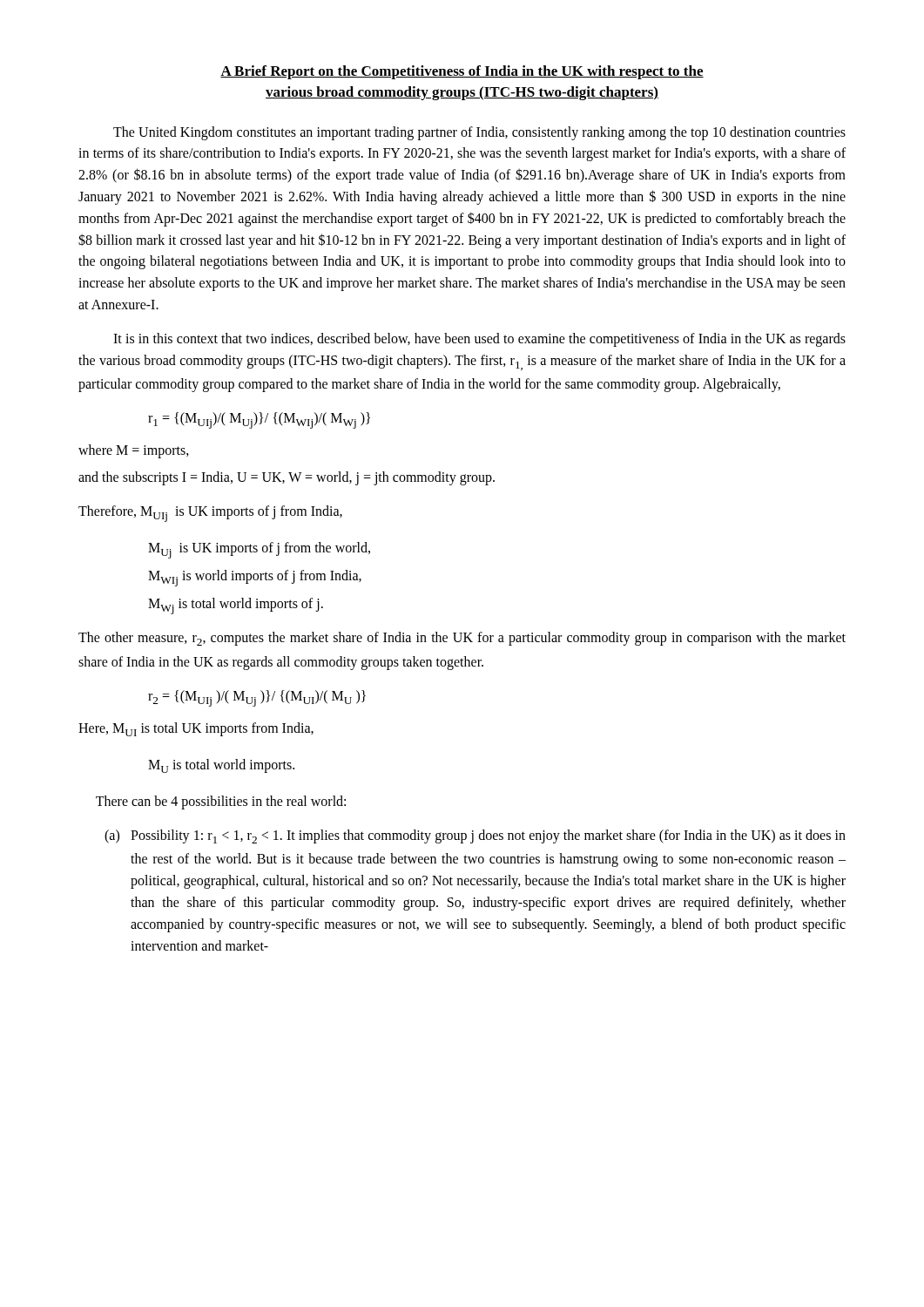This screenshot has height=1307, width=924.
Task: Point to the text starting "It is in this context that two"
Action: tap(462, 361)
